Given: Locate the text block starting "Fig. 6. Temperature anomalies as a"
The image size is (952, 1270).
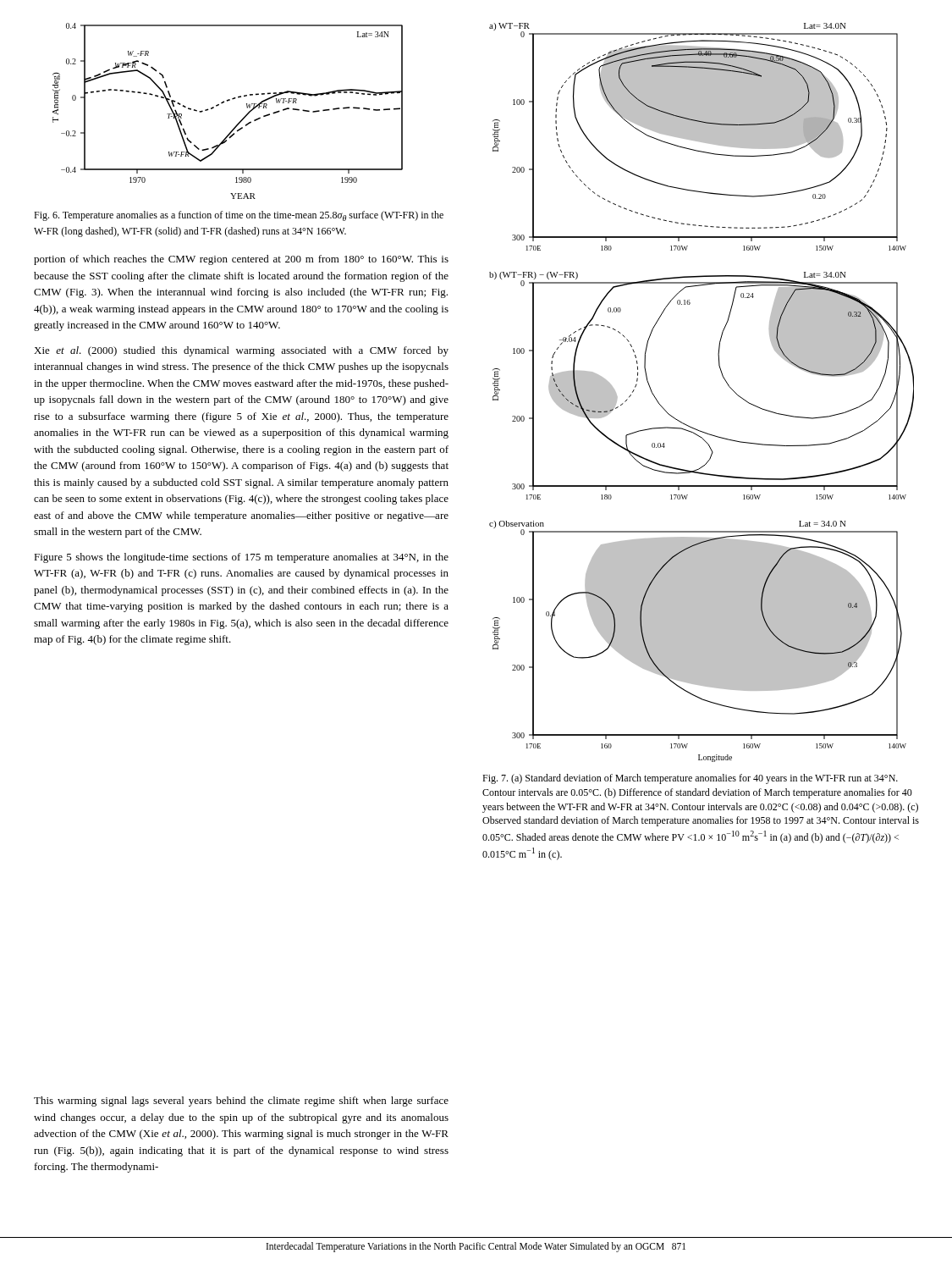Looking at the screenshot, I should [x=239, y=223].
